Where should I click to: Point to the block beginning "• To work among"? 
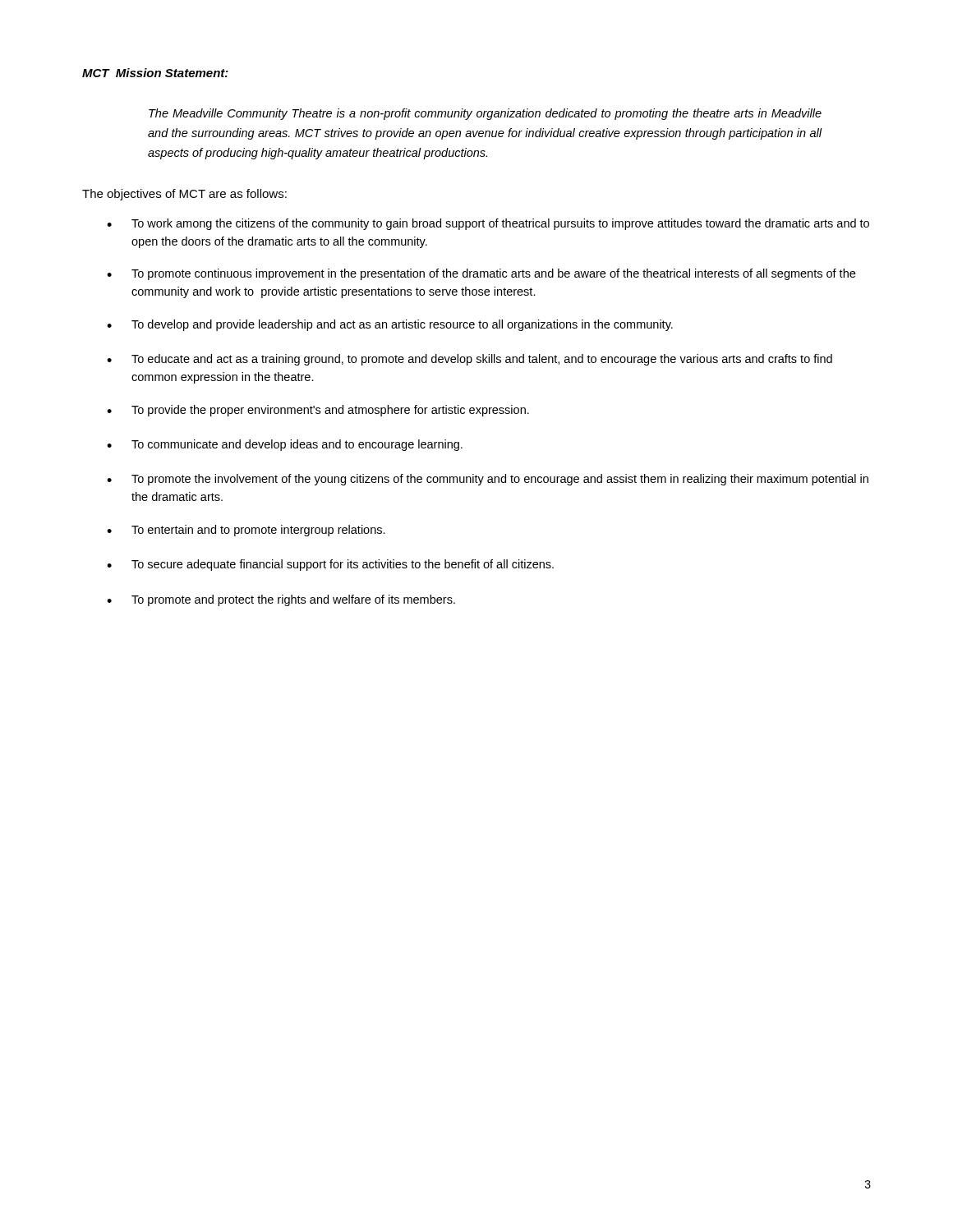pyautogui.click(x=489, y=233)
